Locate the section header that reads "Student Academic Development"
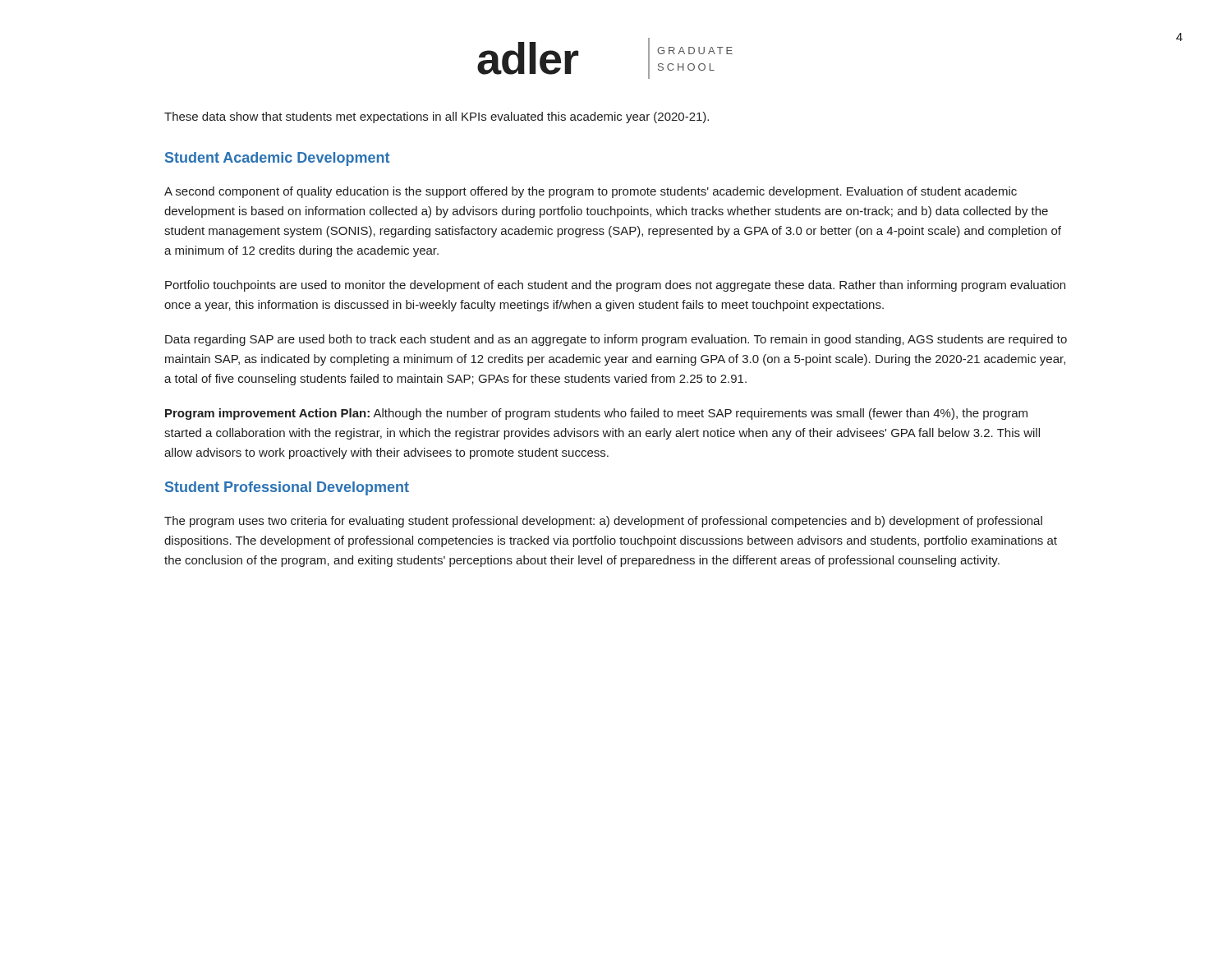The image size is (1232, 953). pos(277,157)
